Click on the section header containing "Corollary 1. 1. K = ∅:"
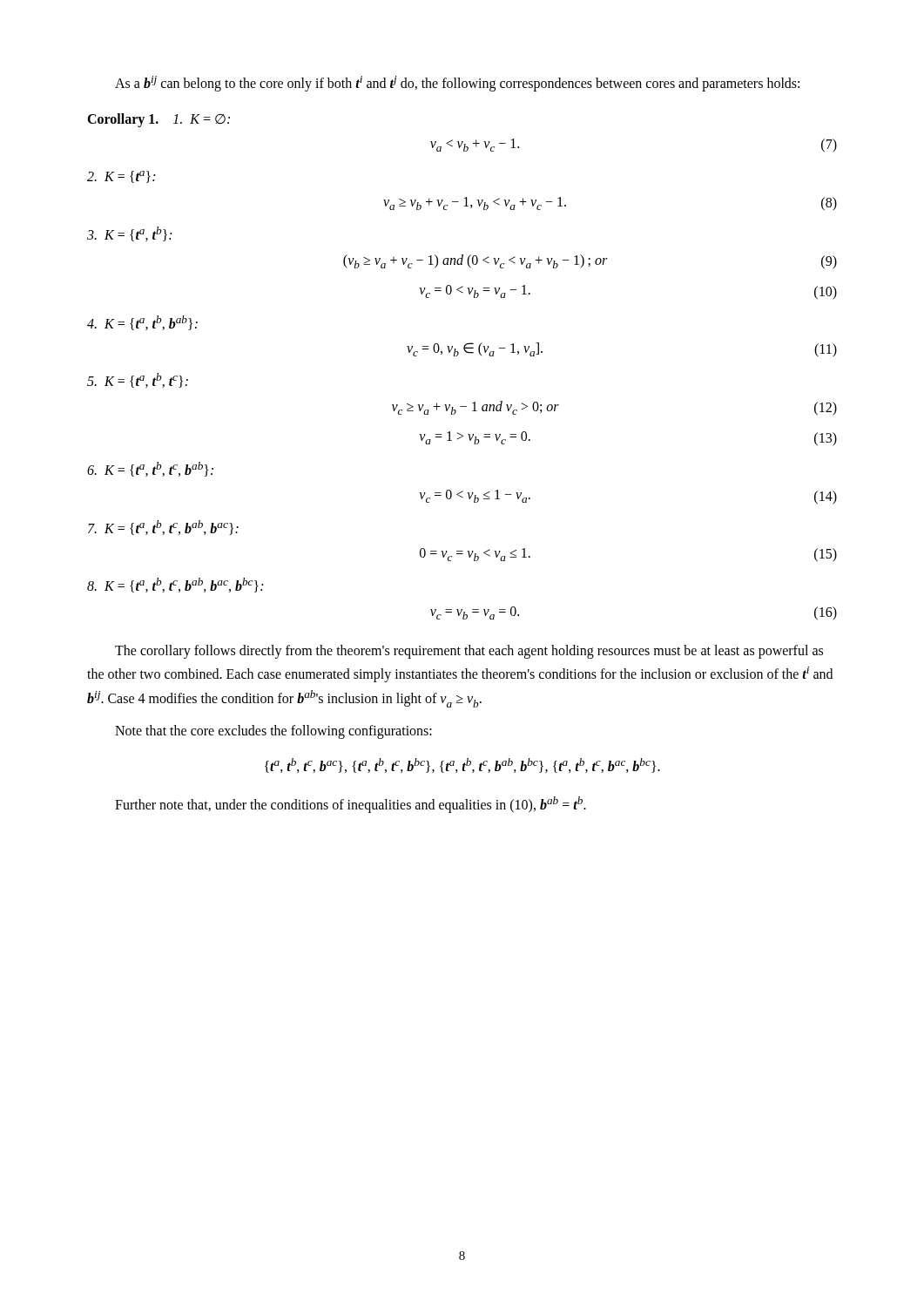Screen dimensions: 1307x924 point(159,119)
